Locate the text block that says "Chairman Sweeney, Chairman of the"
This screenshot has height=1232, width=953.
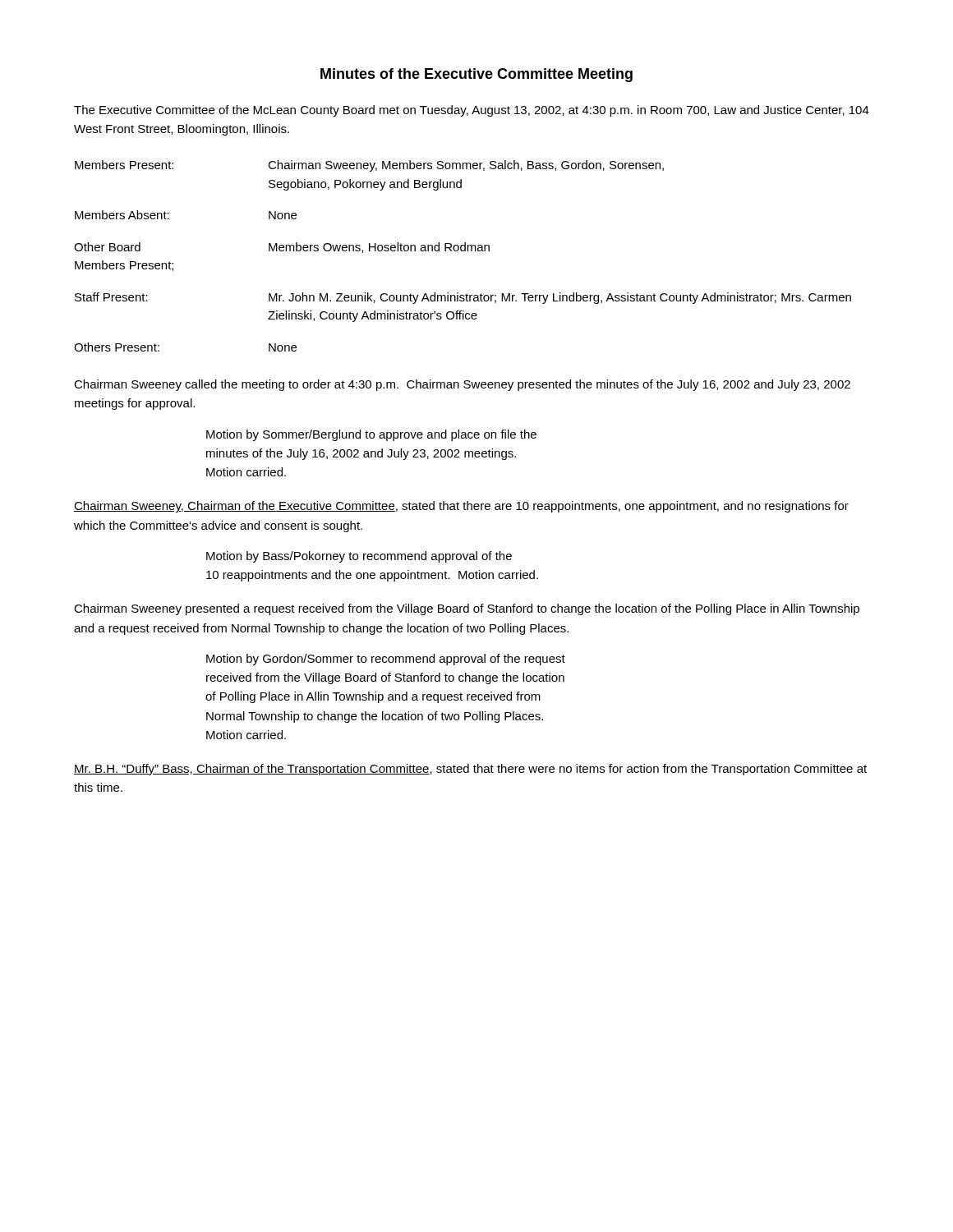pyautogui.click(x=461, y=515)
